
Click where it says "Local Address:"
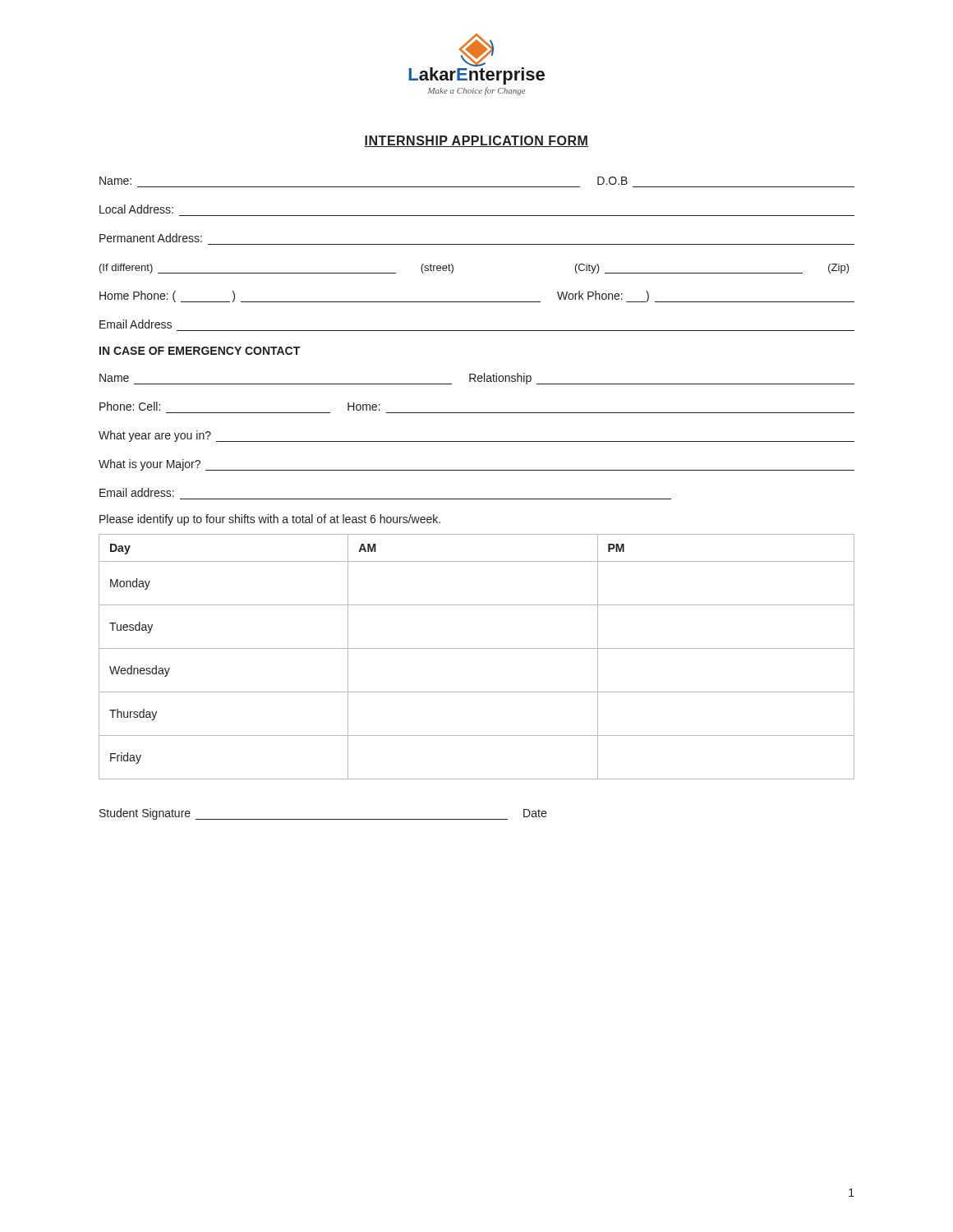(x=476, y=208)
